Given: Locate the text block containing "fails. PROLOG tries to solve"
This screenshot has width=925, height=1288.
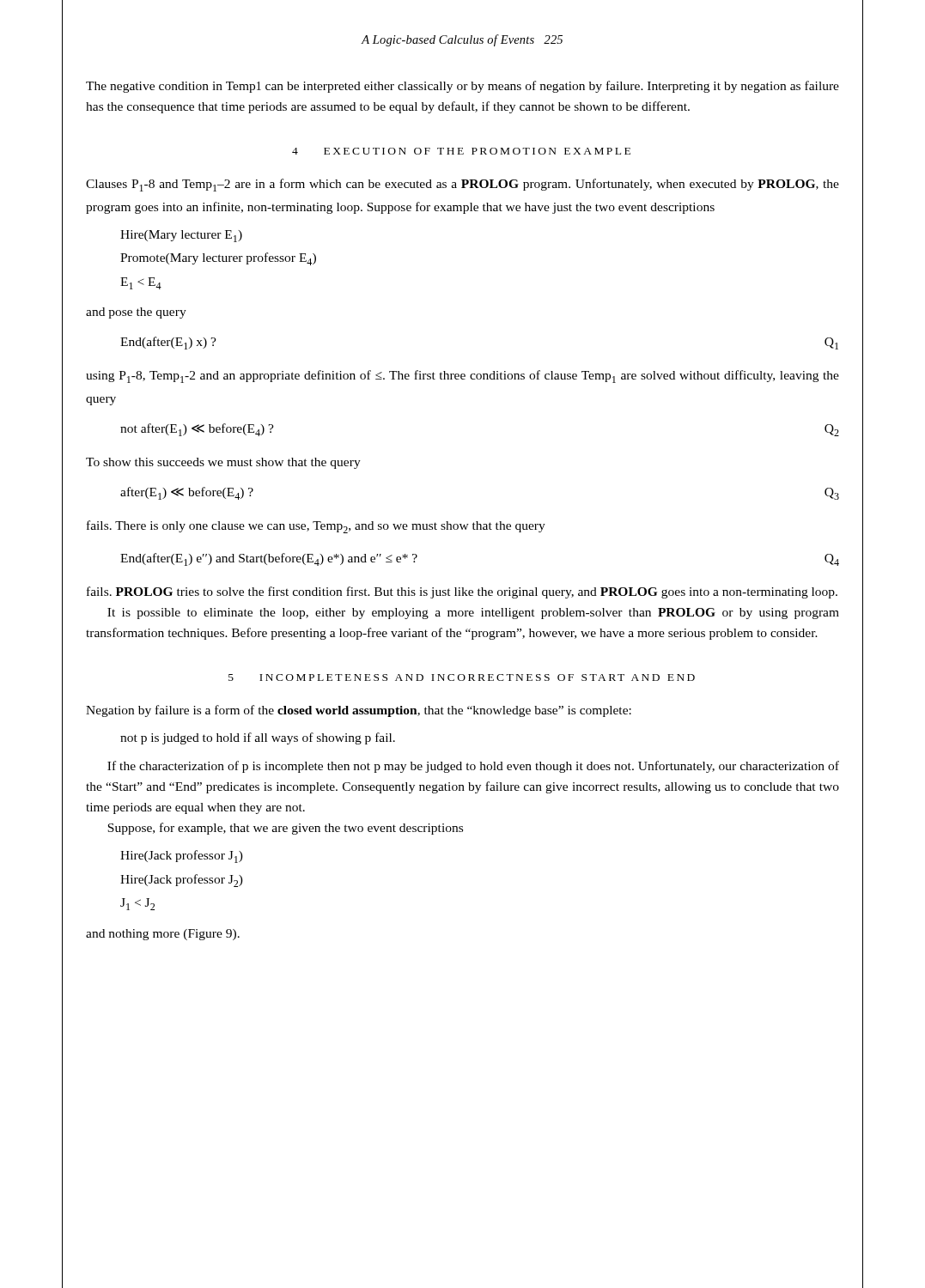Looking at the screenshot, I should click(x=462, y=612).
